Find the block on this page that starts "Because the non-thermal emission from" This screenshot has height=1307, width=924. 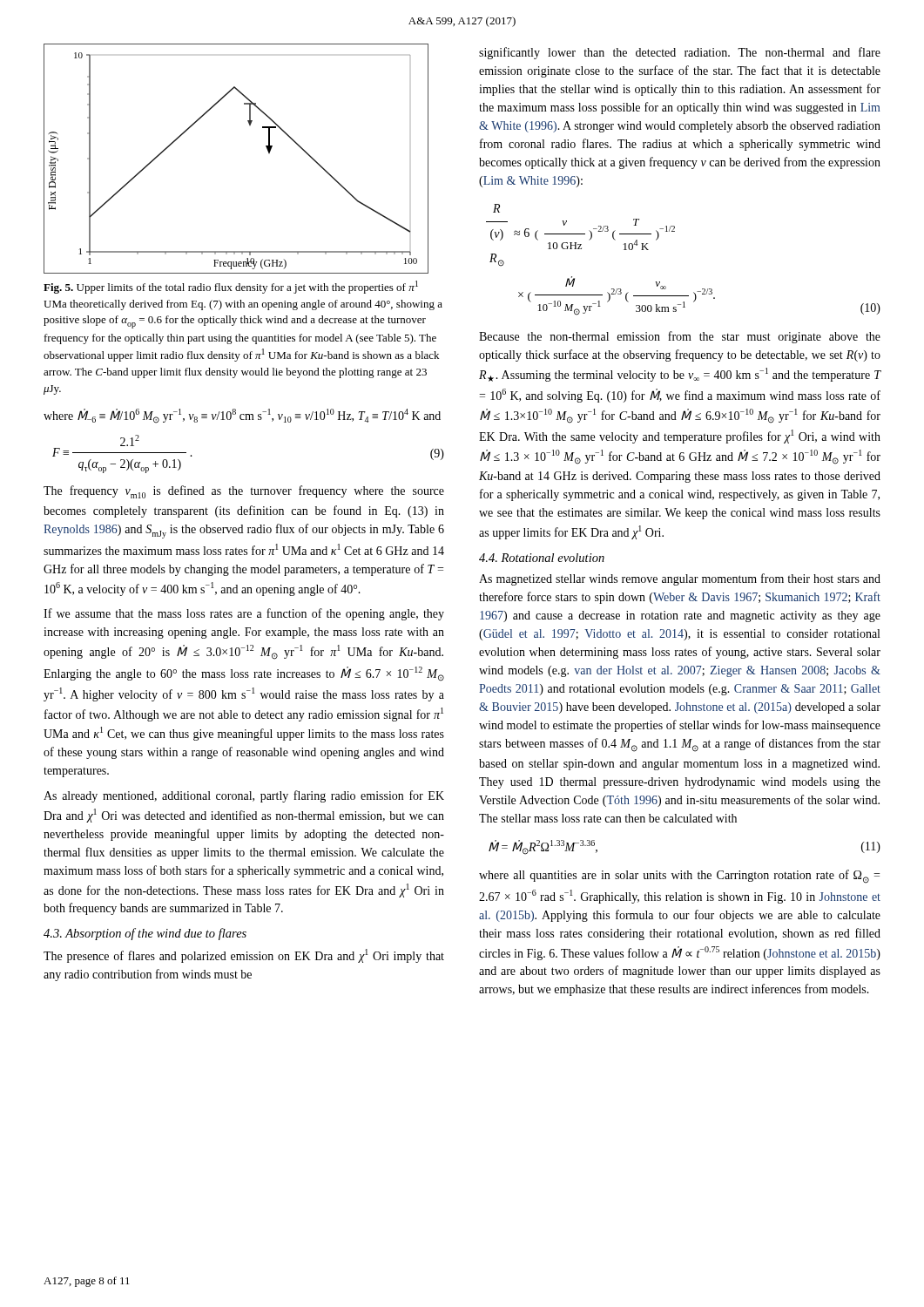680,435
